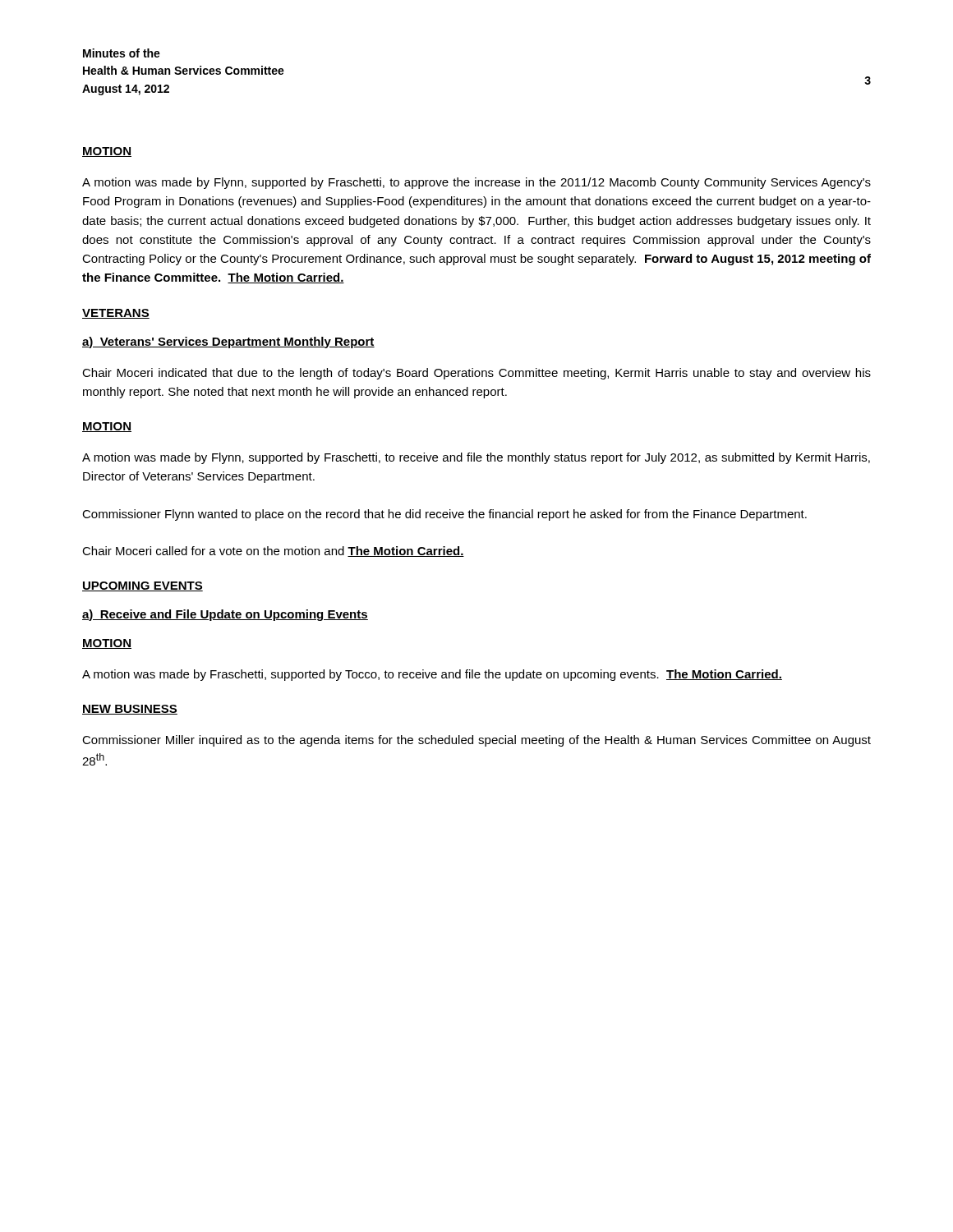This screenshot has width=953, height=1232.
Task: Where is the passage that starts "A motion was made by Fraschetti, supported by"?
Action: (476, 674)
